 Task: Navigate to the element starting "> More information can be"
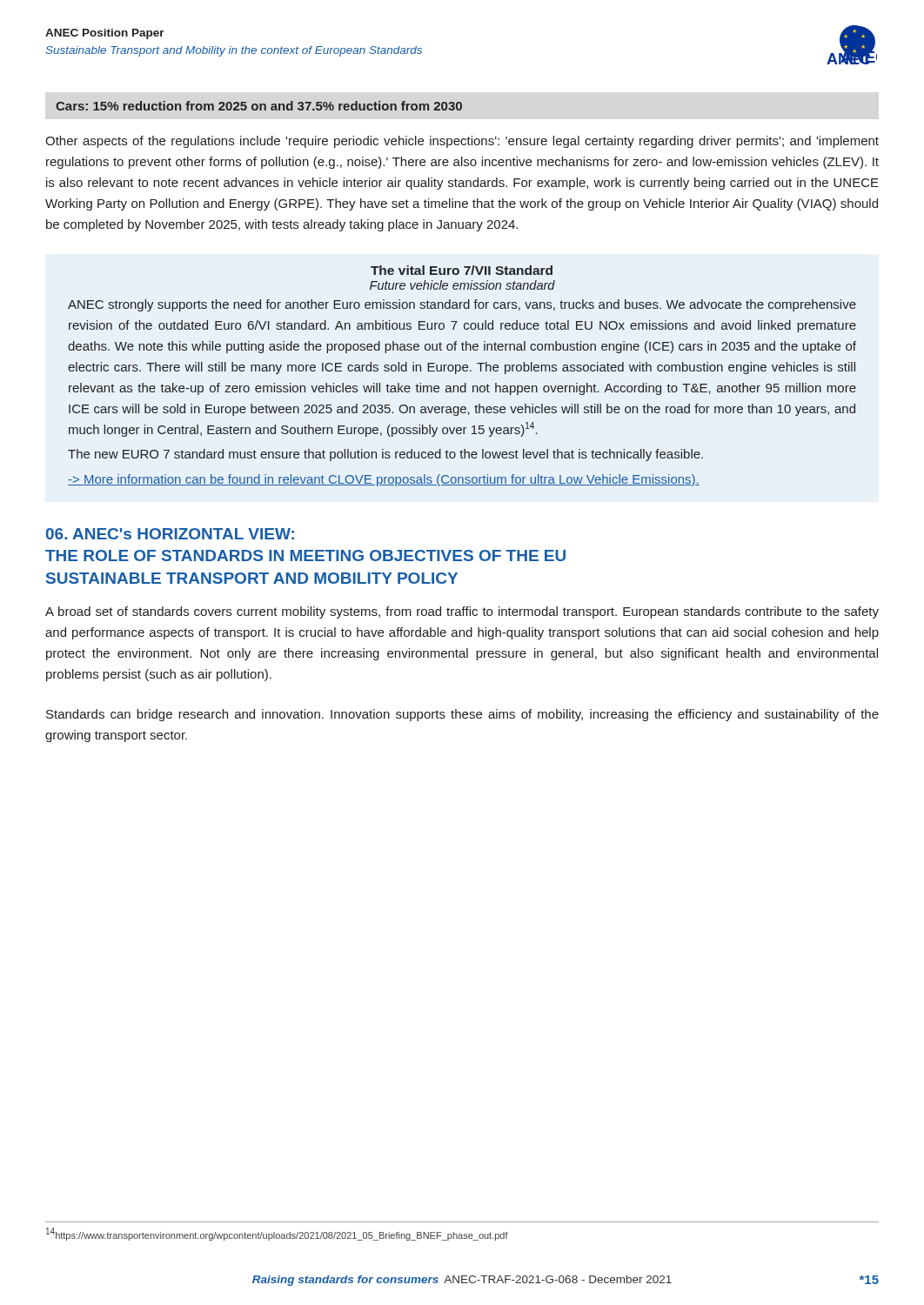(384, 479)
